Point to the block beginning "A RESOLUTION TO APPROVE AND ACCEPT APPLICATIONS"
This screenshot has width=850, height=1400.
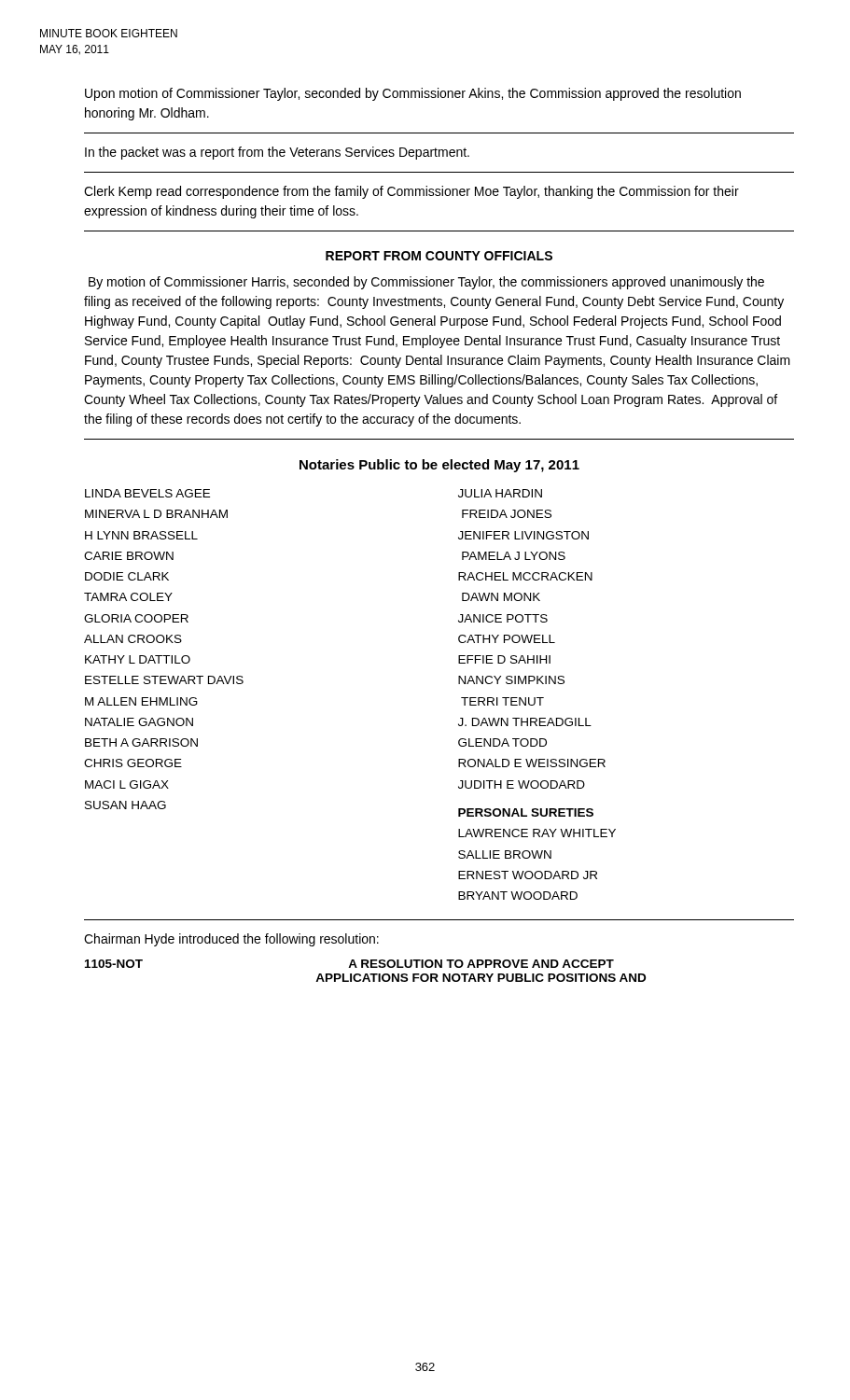coord(481,971)
